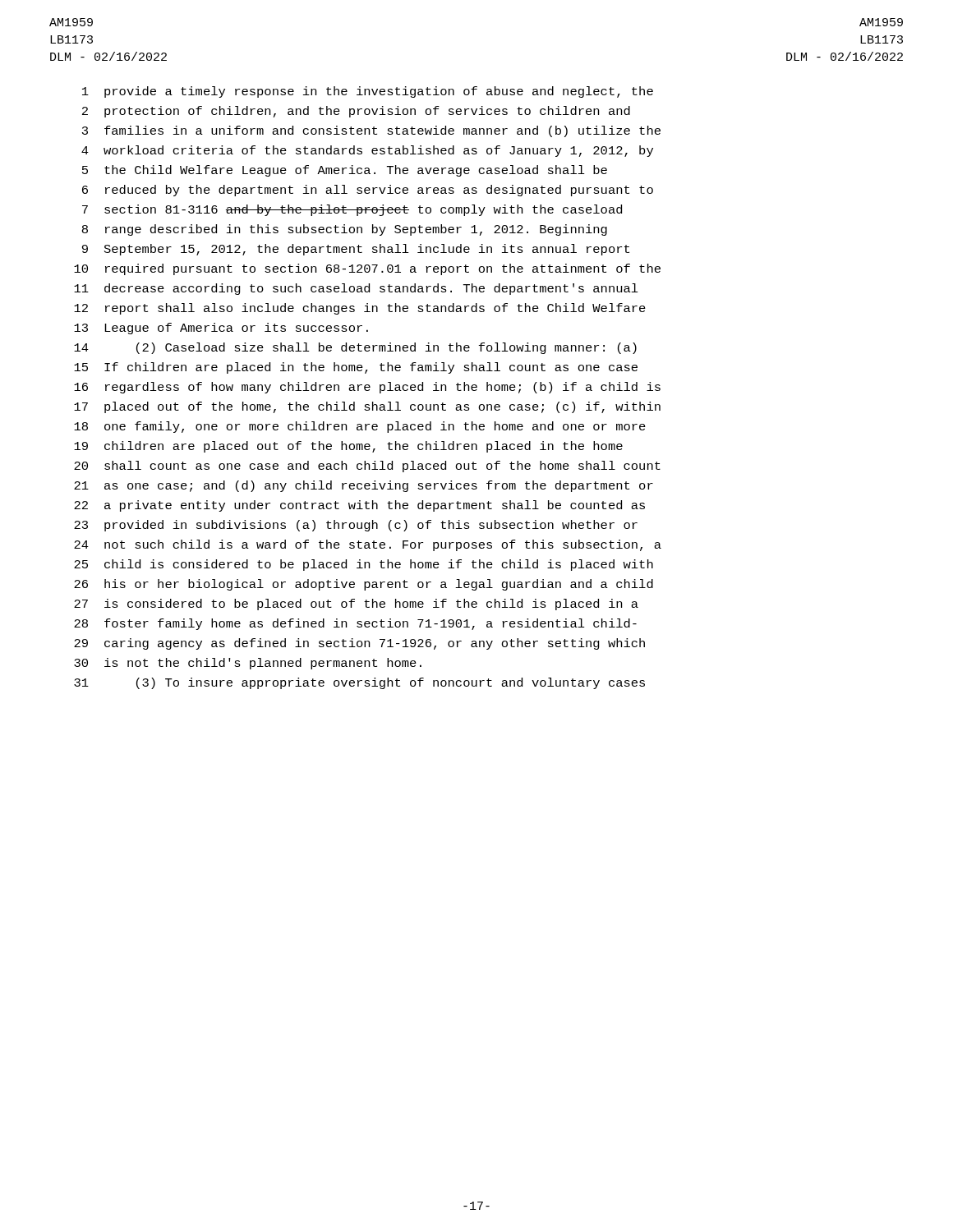
Task: Locate the passage starting "15If children are placed in the home, the"
Action: click(344, 368)
